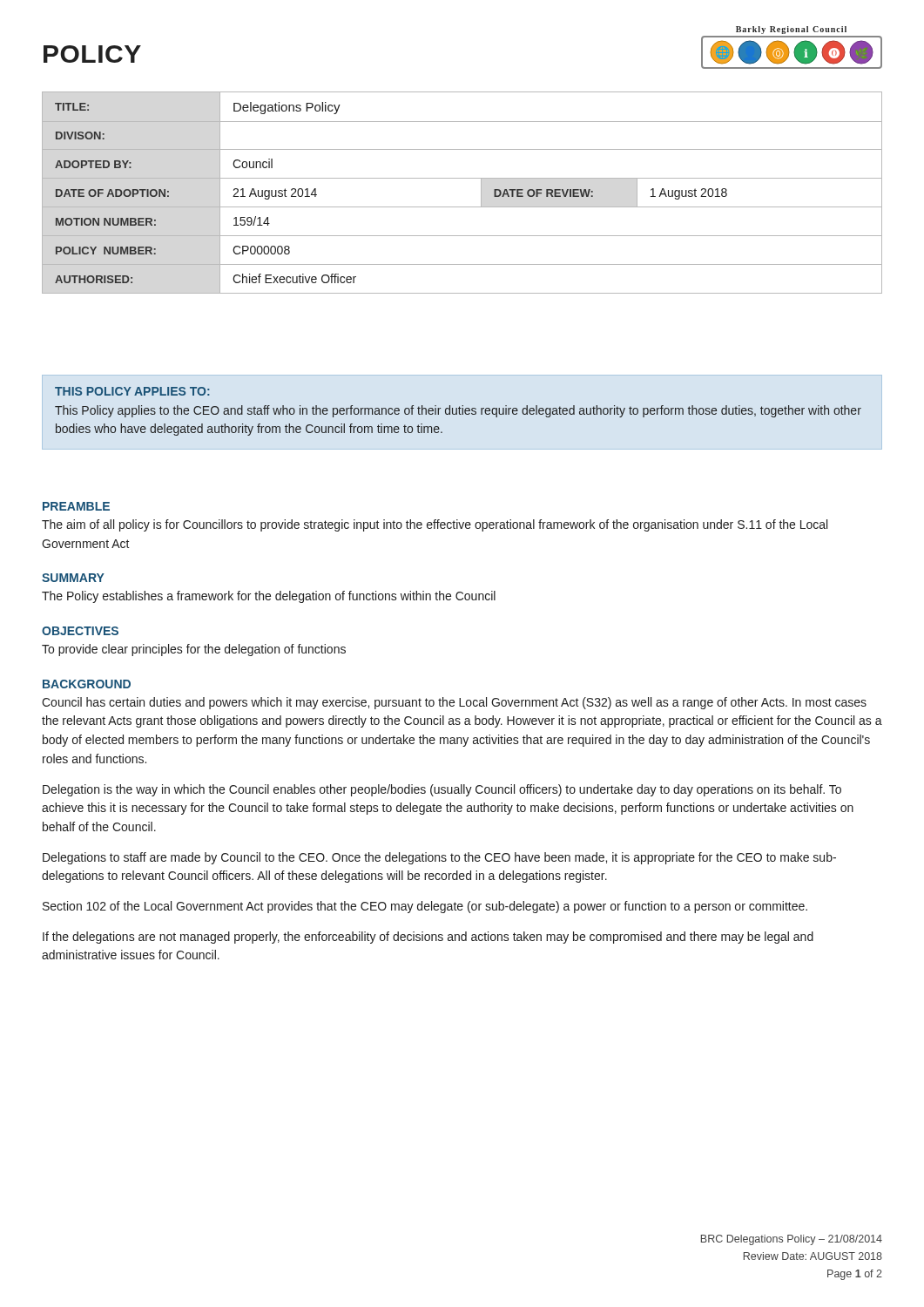Image resolution: width=924 pixels, height=1307 pixels.
Task: Click on the logo
Action: (792, 47)
